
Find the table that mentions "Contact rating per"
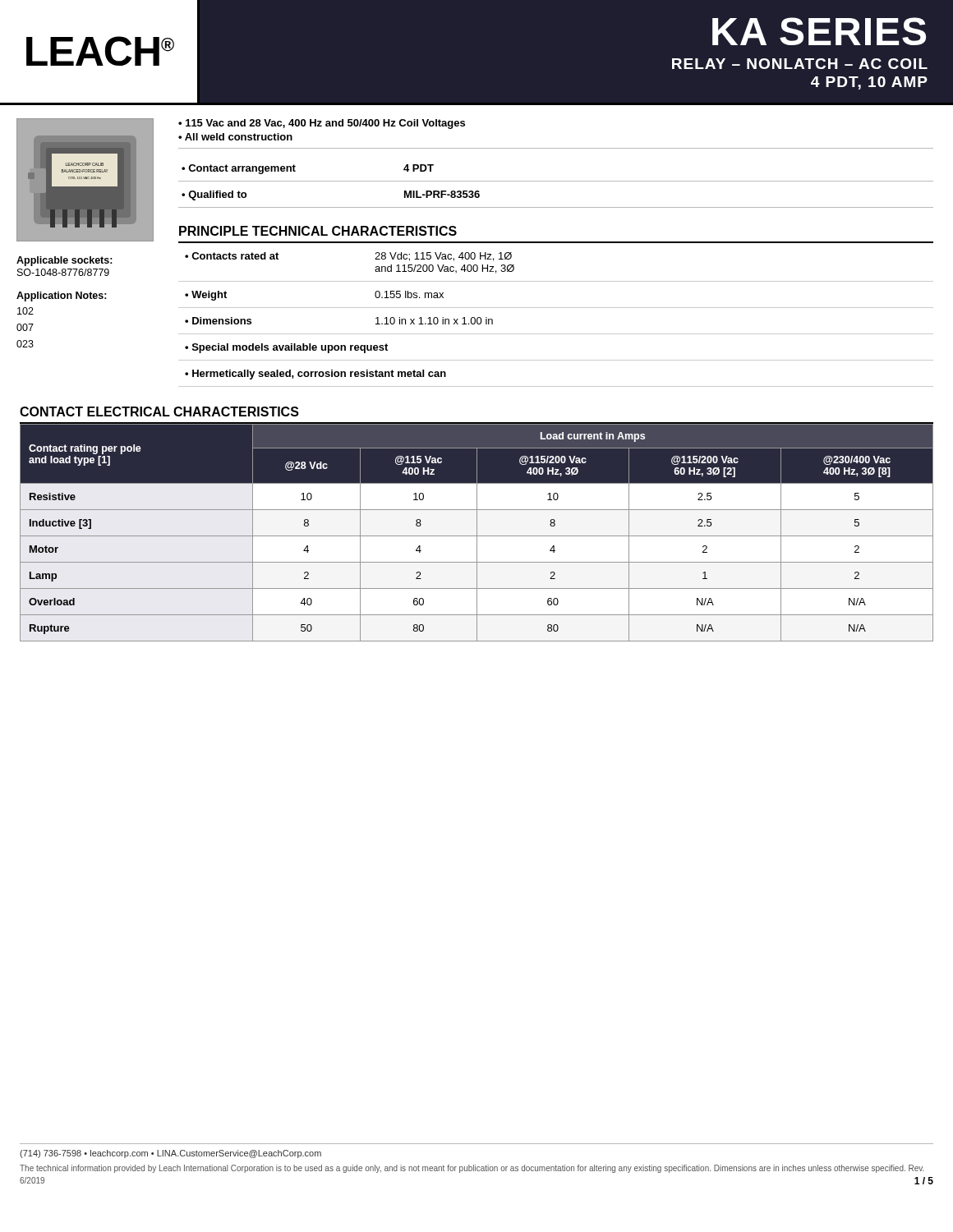tap(476, 533)
